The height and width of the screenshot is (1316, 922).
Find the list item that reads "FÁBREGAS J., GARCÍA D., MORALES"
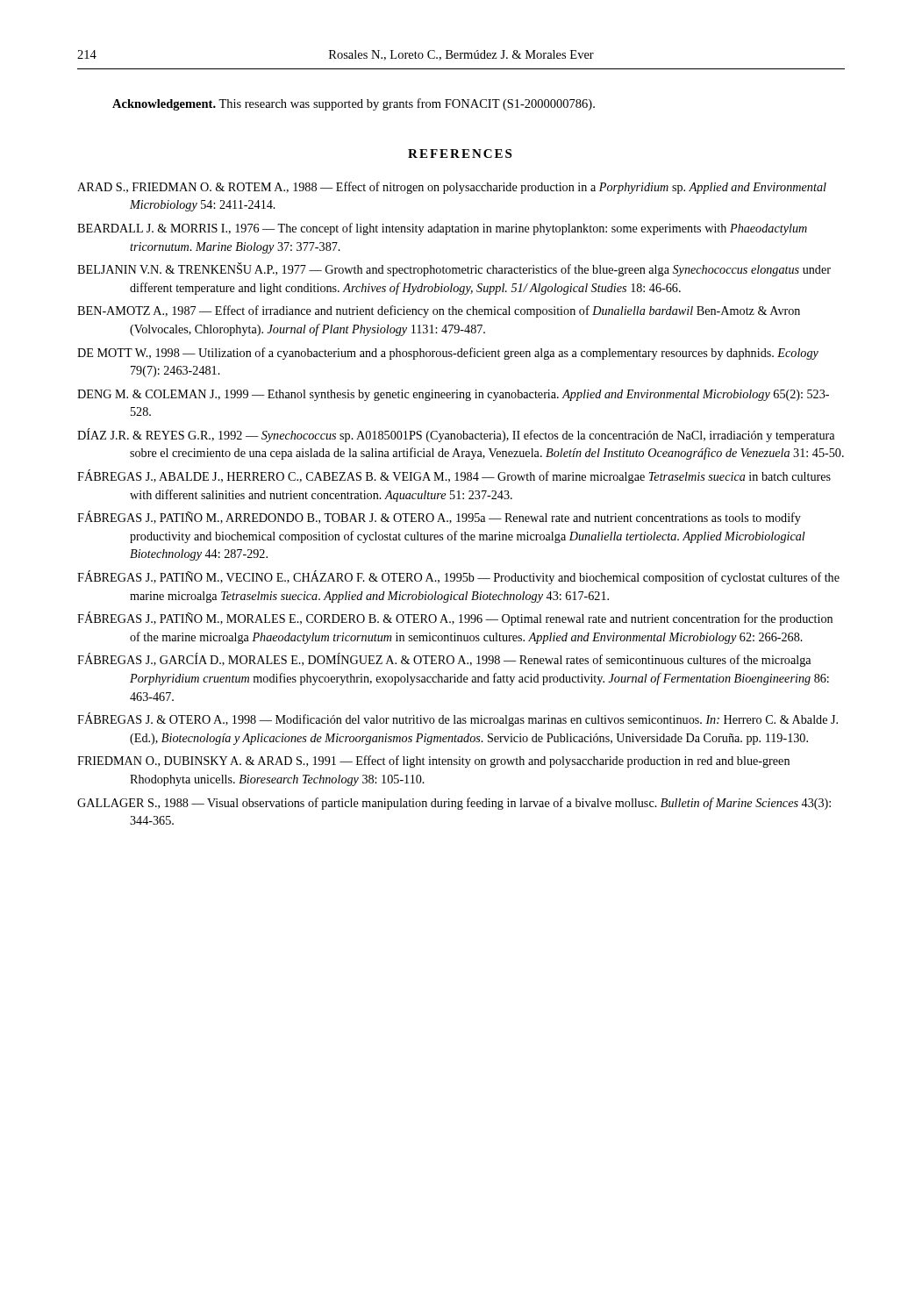tap(453, 678)
